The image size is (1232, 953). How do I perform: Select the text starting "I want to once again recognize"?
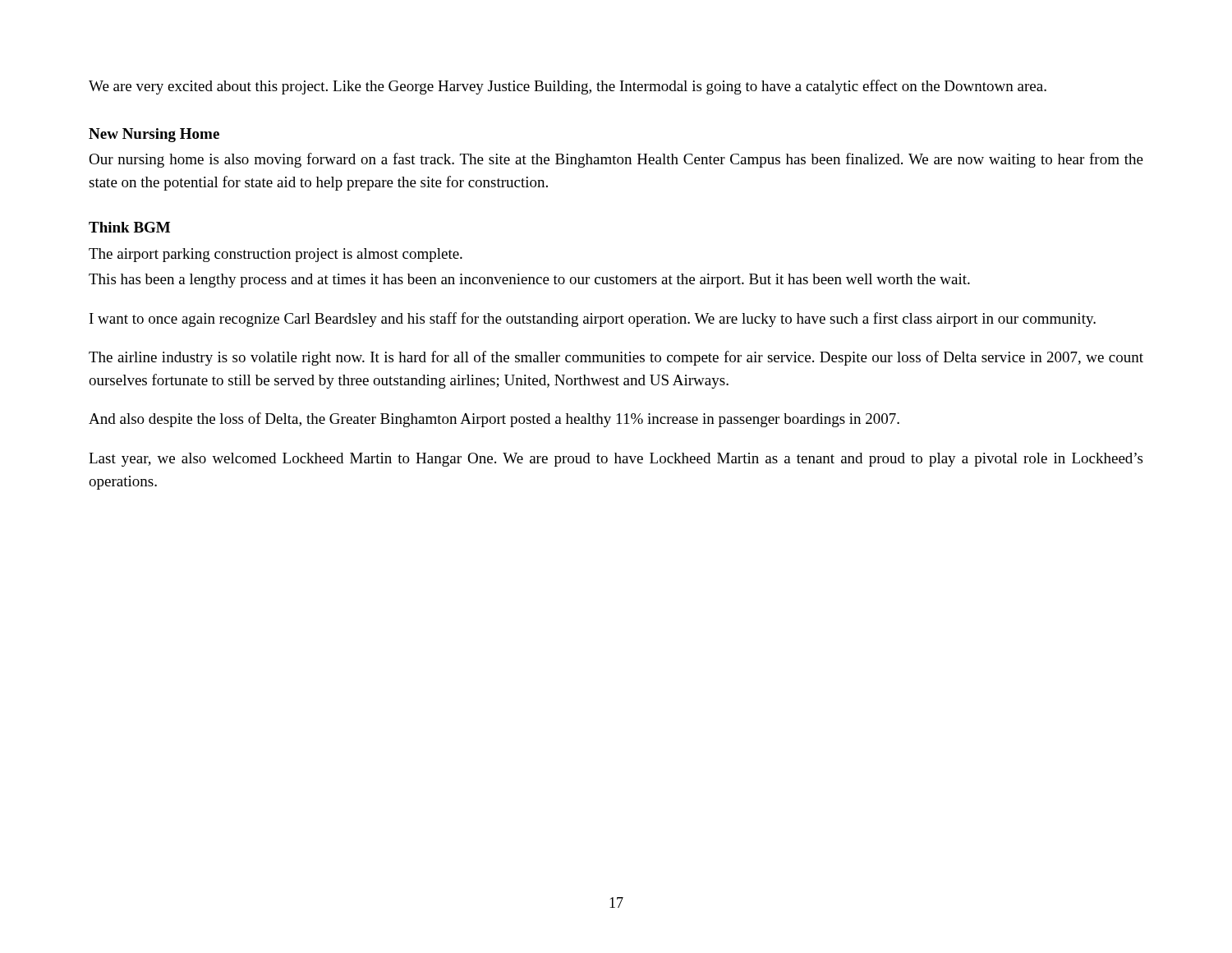click(616, 318)
